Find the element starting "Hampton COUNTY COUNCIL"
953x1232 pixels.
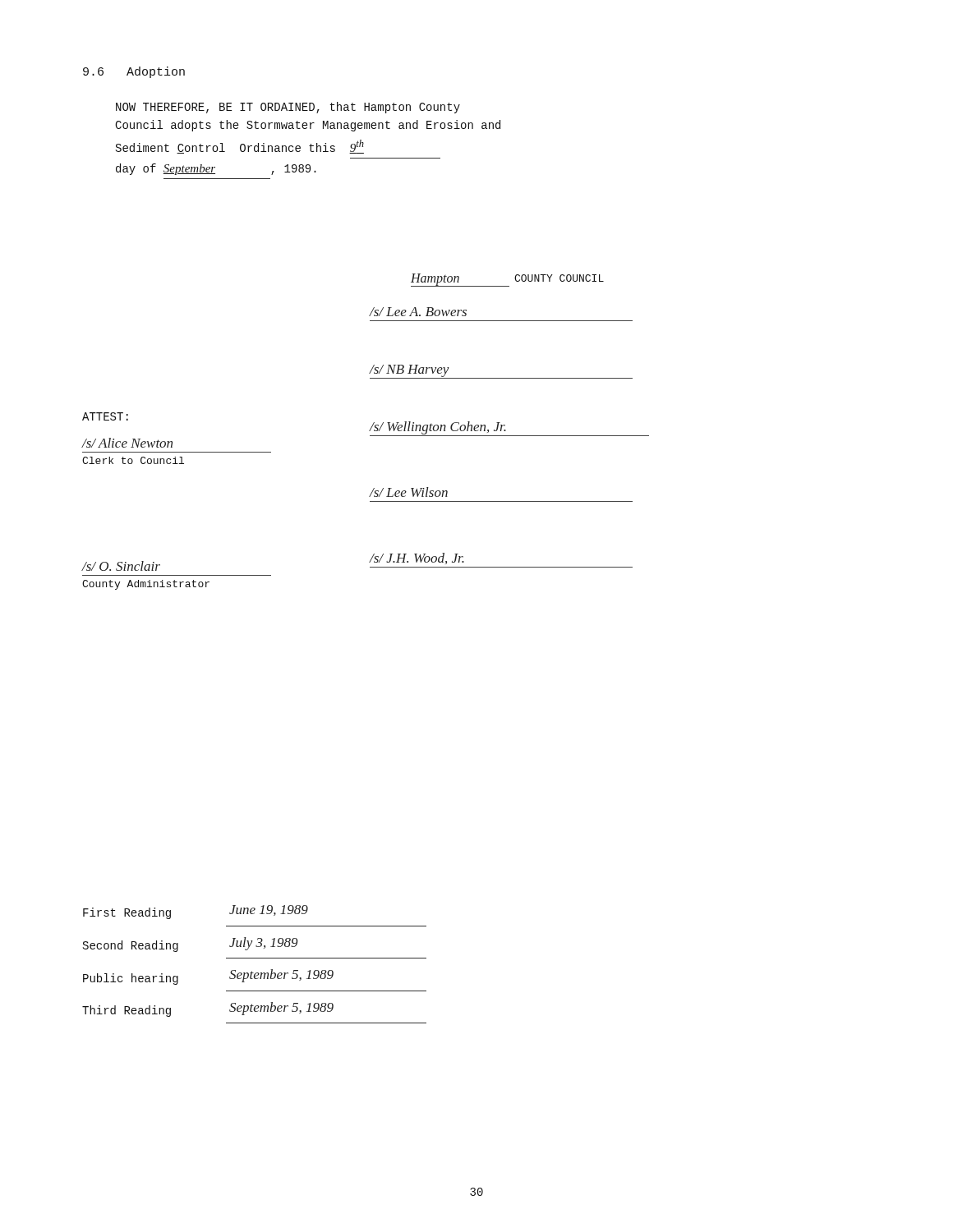click(507, 279)
